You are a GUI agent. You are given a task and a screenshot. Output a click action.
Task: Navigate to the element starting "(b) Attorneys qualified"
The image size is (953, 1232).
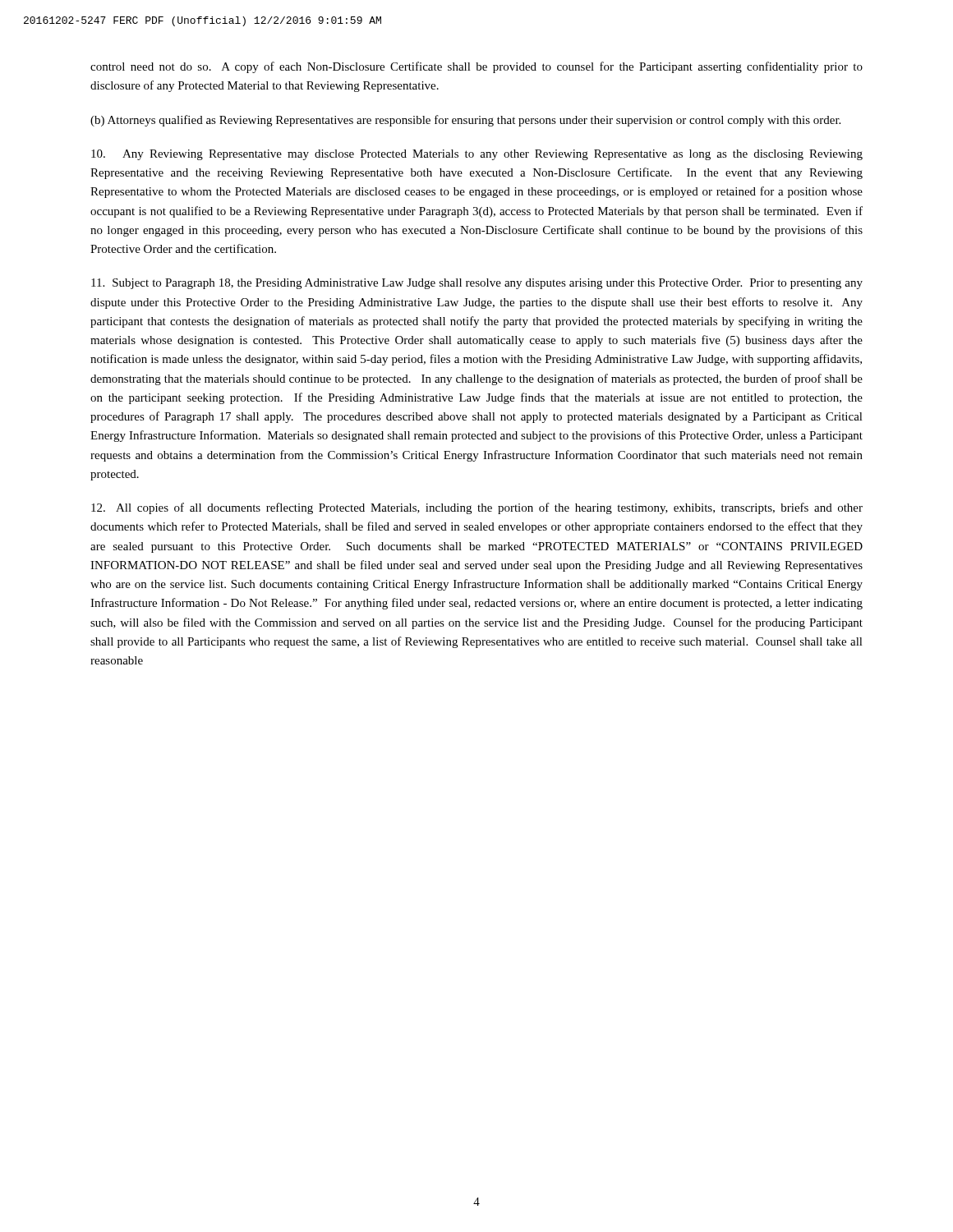click(x=466, y=120)
